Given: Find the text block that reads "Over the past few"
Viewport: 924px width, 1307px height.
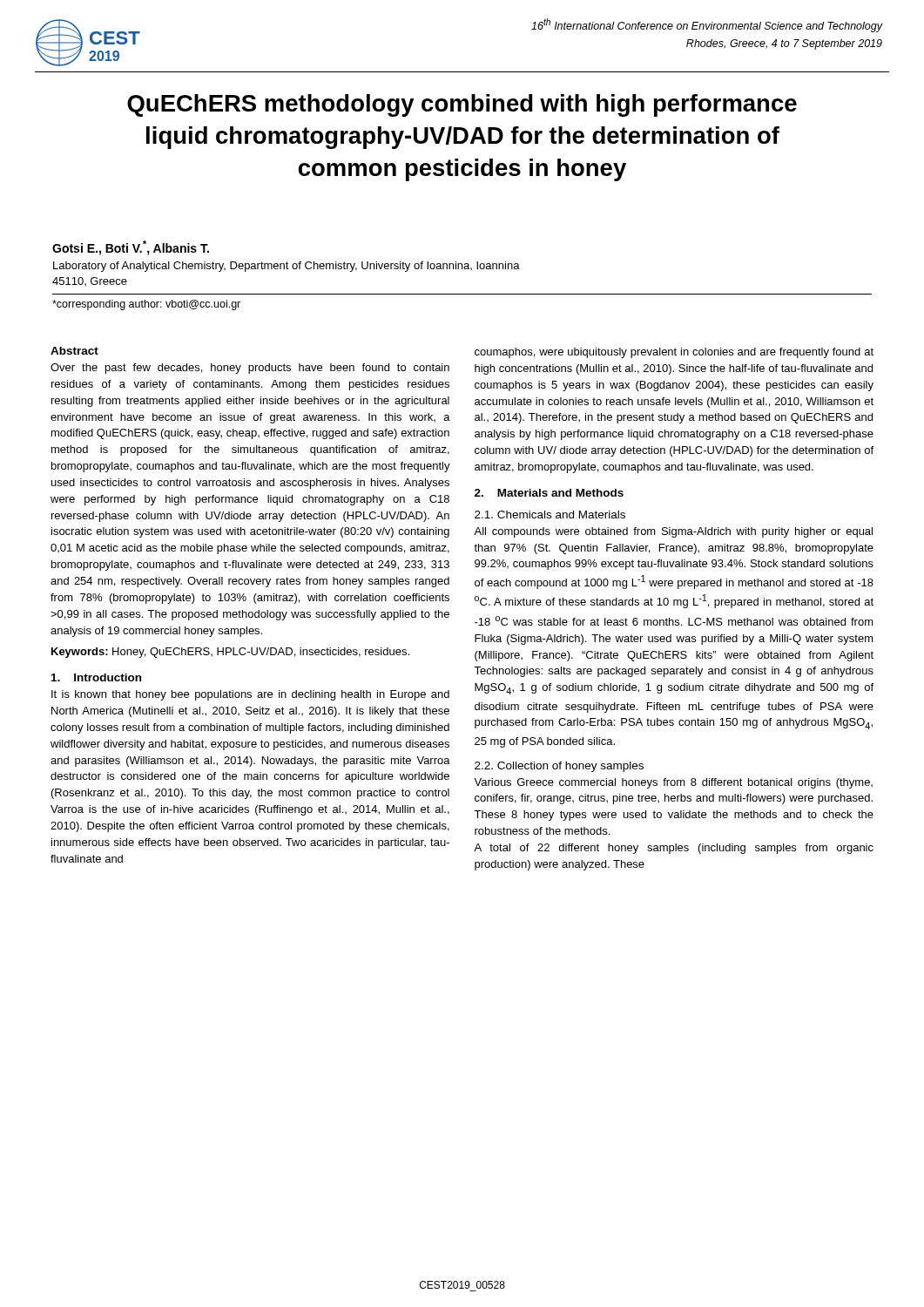Looking at the screenshot, I should [x=250, y=499].
